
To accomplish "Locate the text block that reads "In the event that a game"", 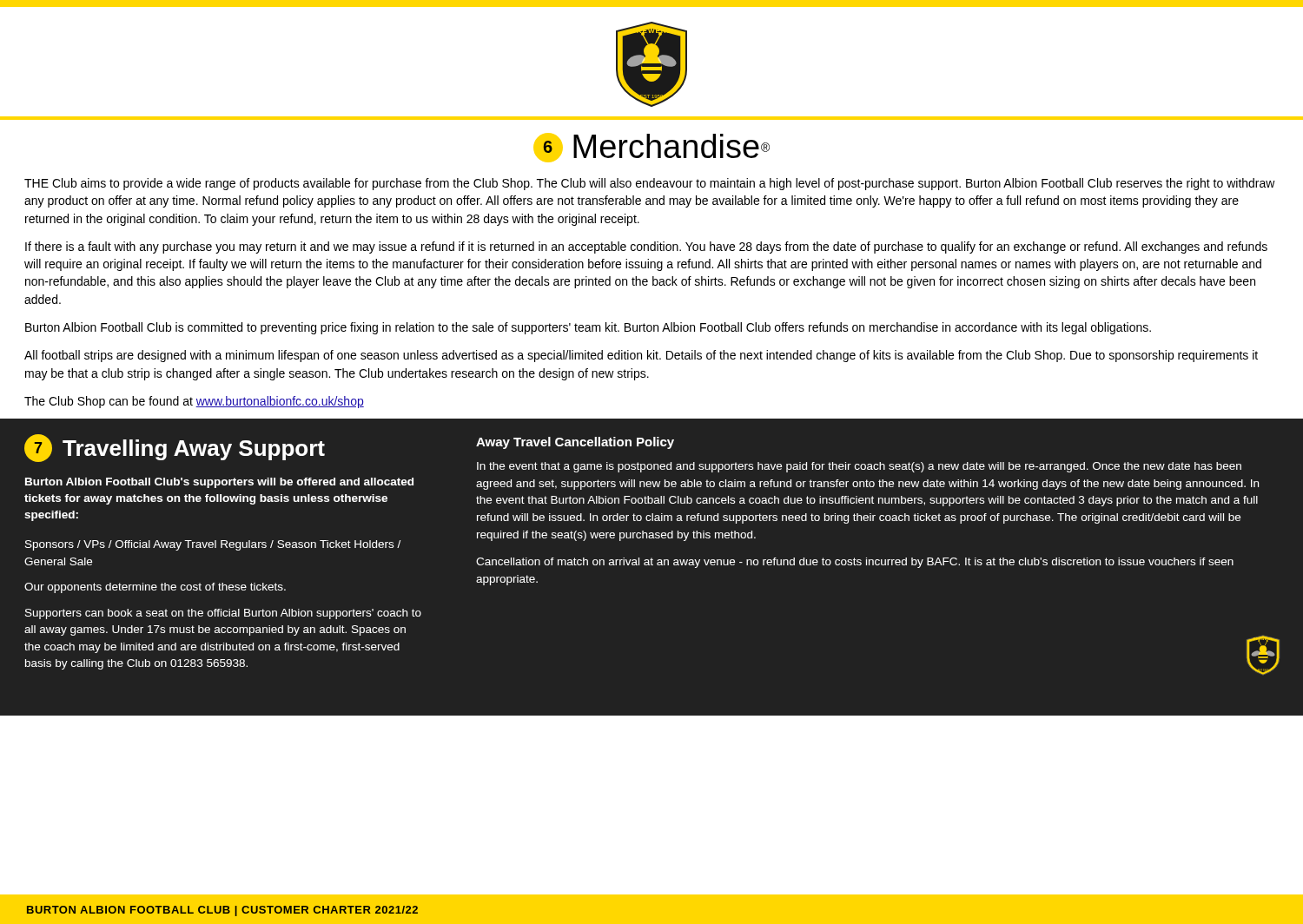I will [868, 500].
